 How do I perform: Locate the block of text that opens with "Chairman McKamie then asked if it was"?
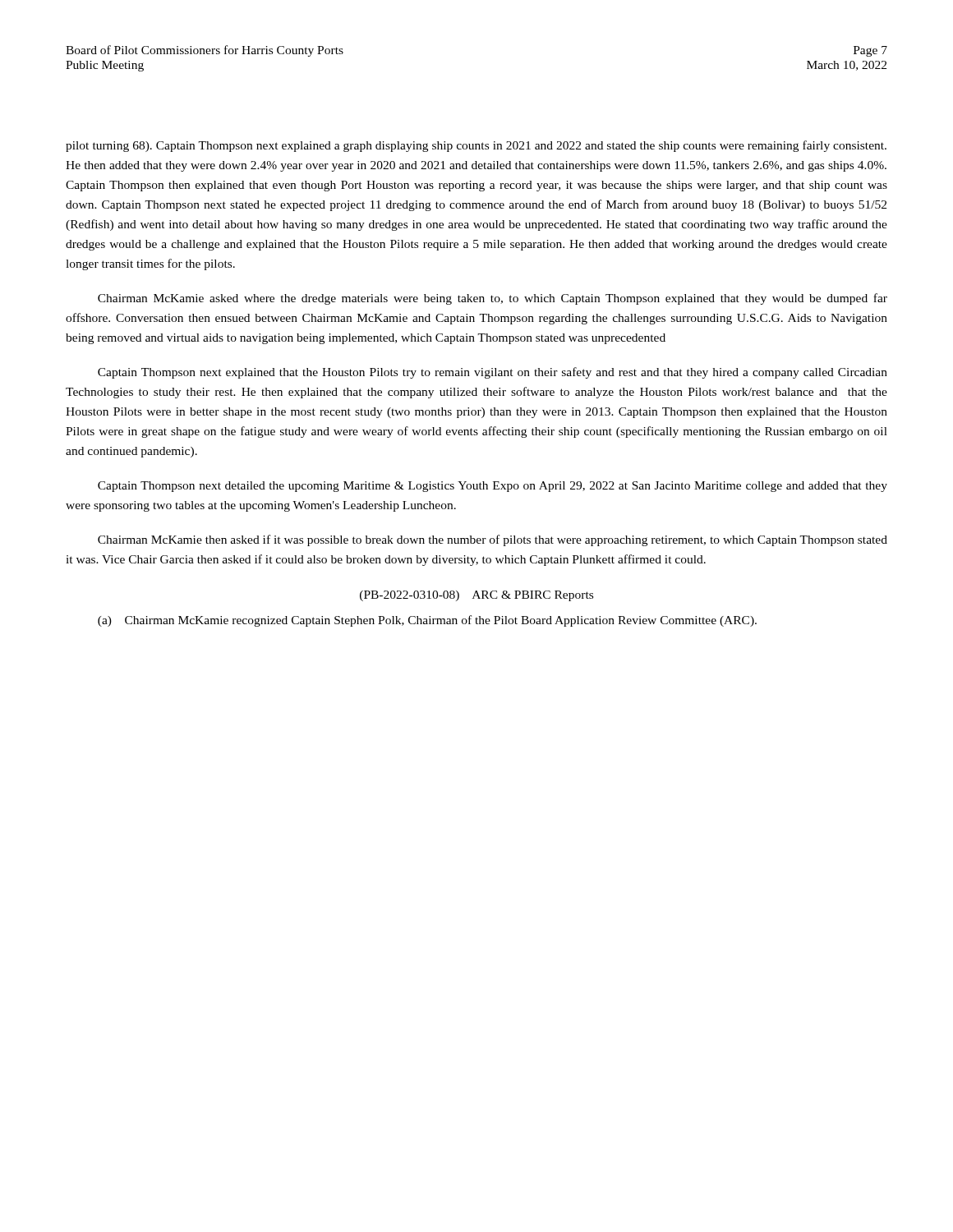pyautogui.click(x=476, y=550)
